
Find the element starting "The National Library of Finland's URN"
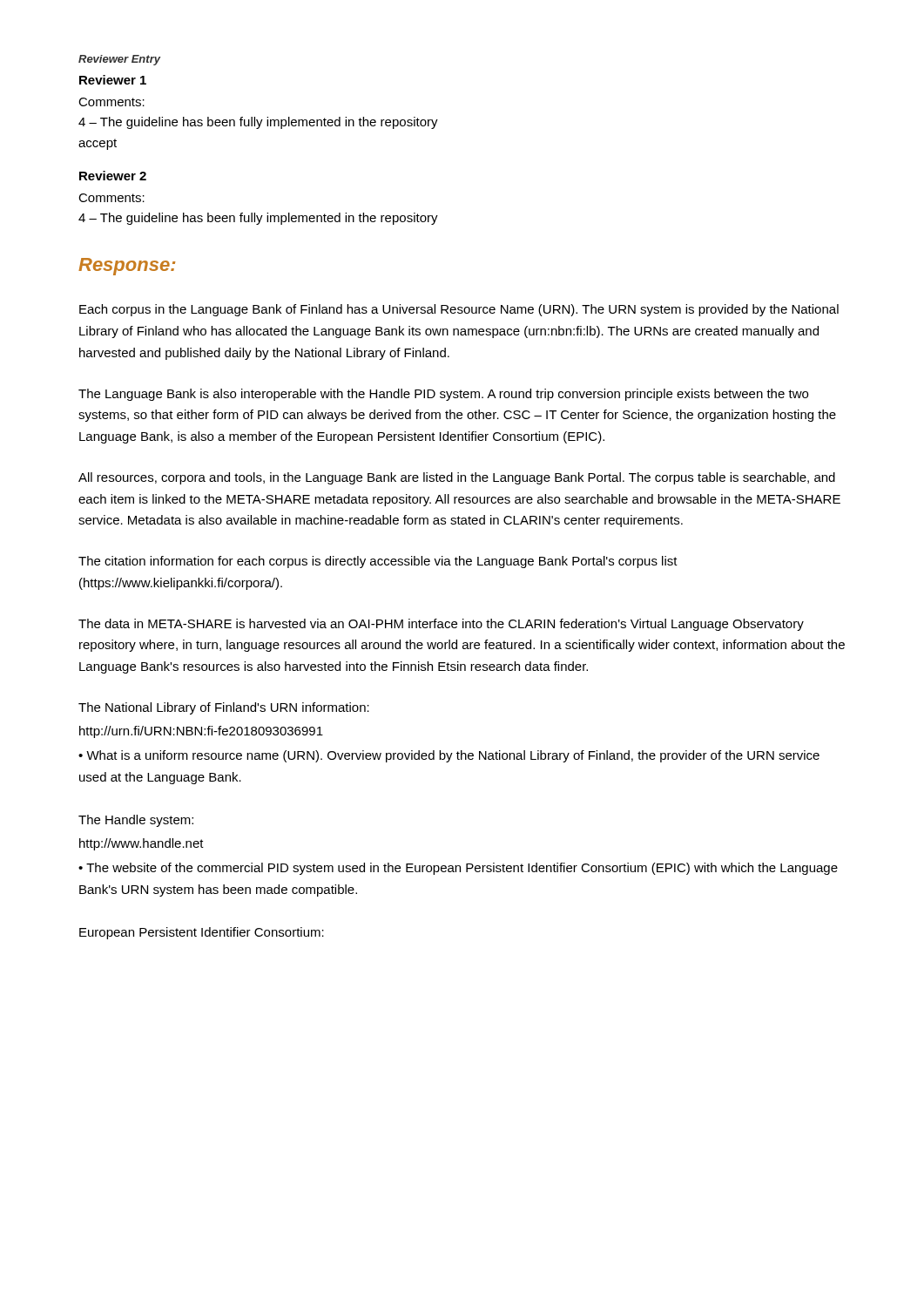click(x=224, y=707)
